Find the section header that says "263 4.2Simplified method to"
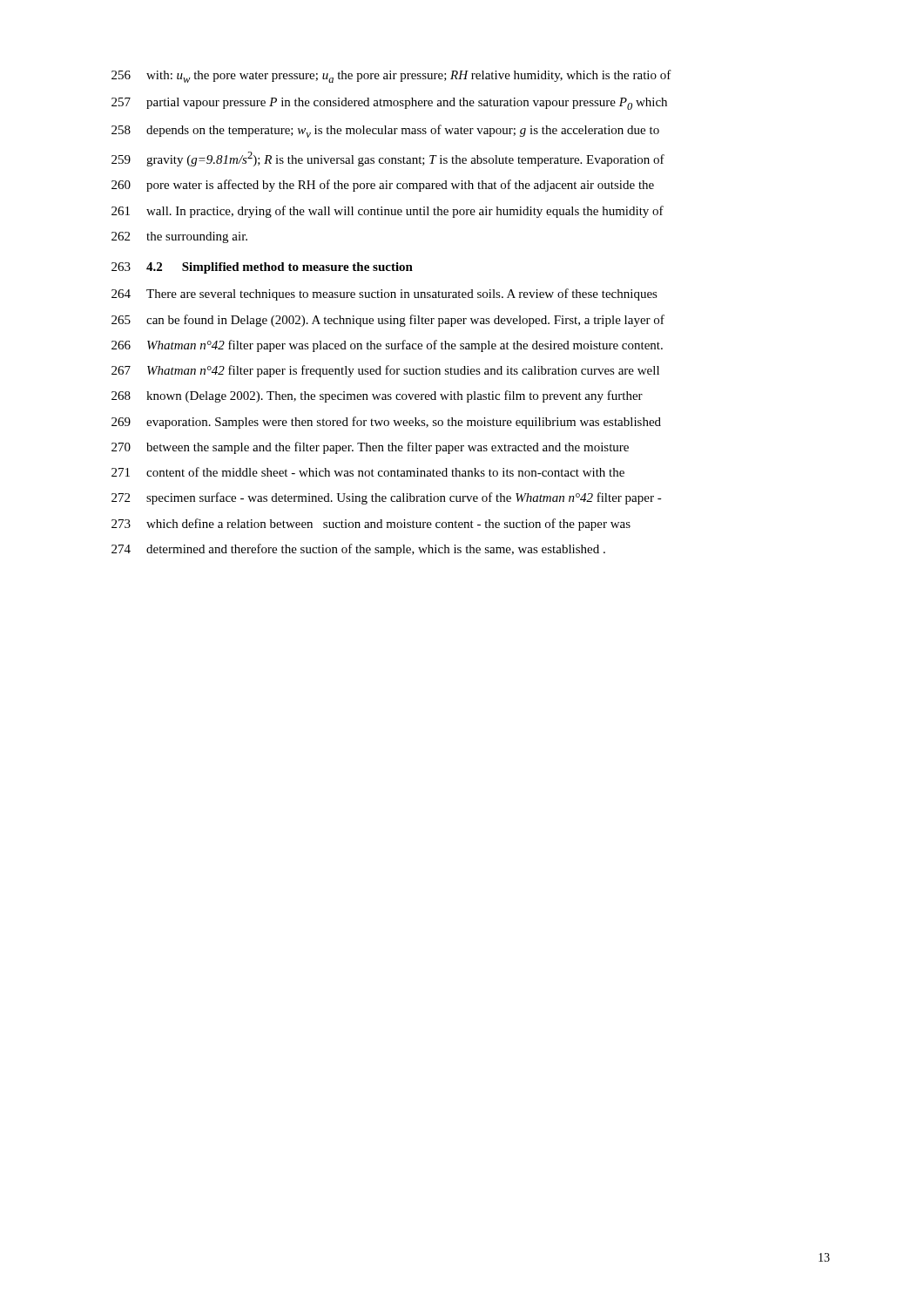Screen dimensions: 1307x924 pyautogui.click(x=262, y=268)
